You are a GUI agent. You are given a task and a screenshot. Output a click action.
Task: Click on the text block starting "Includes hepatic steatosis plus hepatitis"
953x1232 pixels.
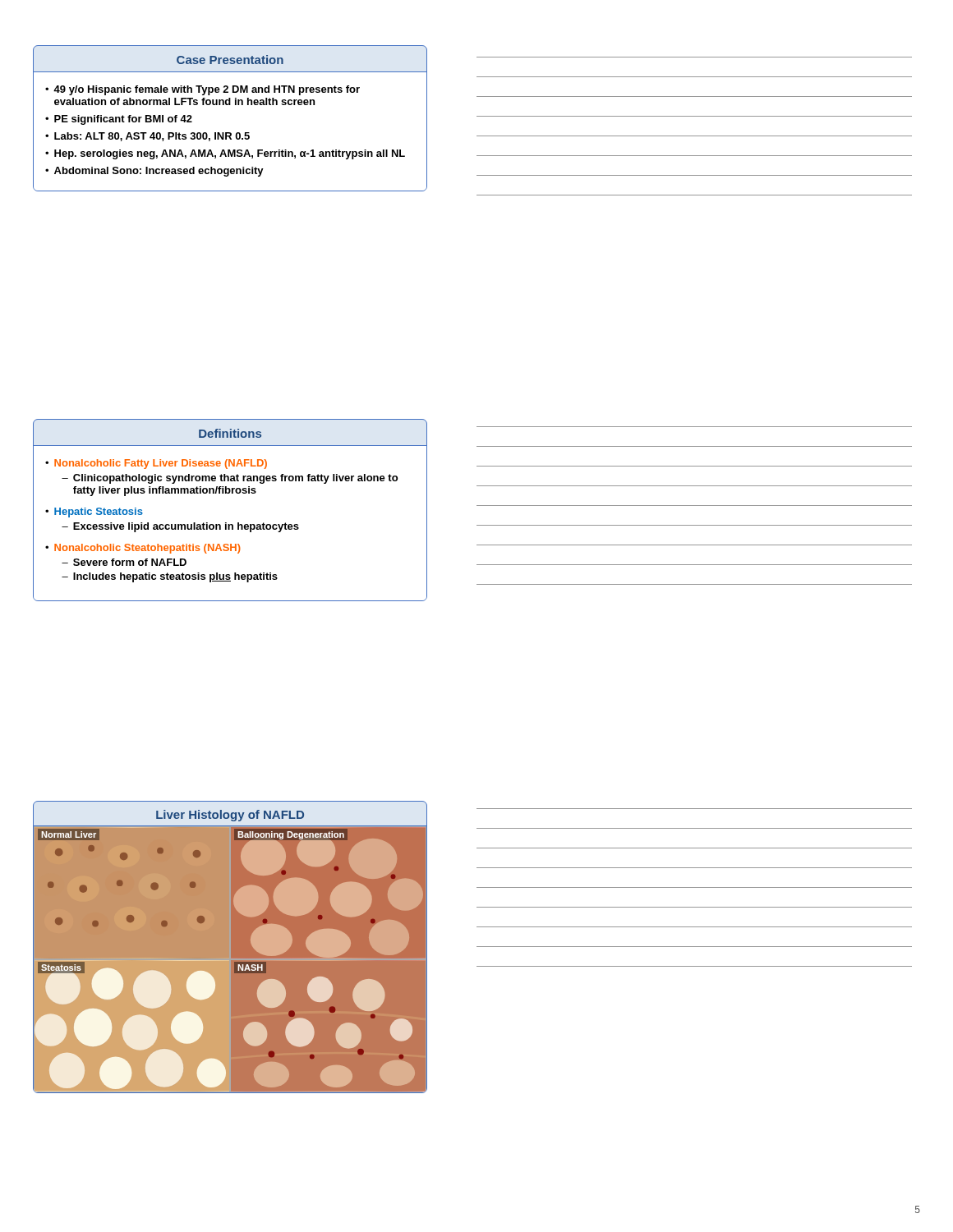coord(175,576)
